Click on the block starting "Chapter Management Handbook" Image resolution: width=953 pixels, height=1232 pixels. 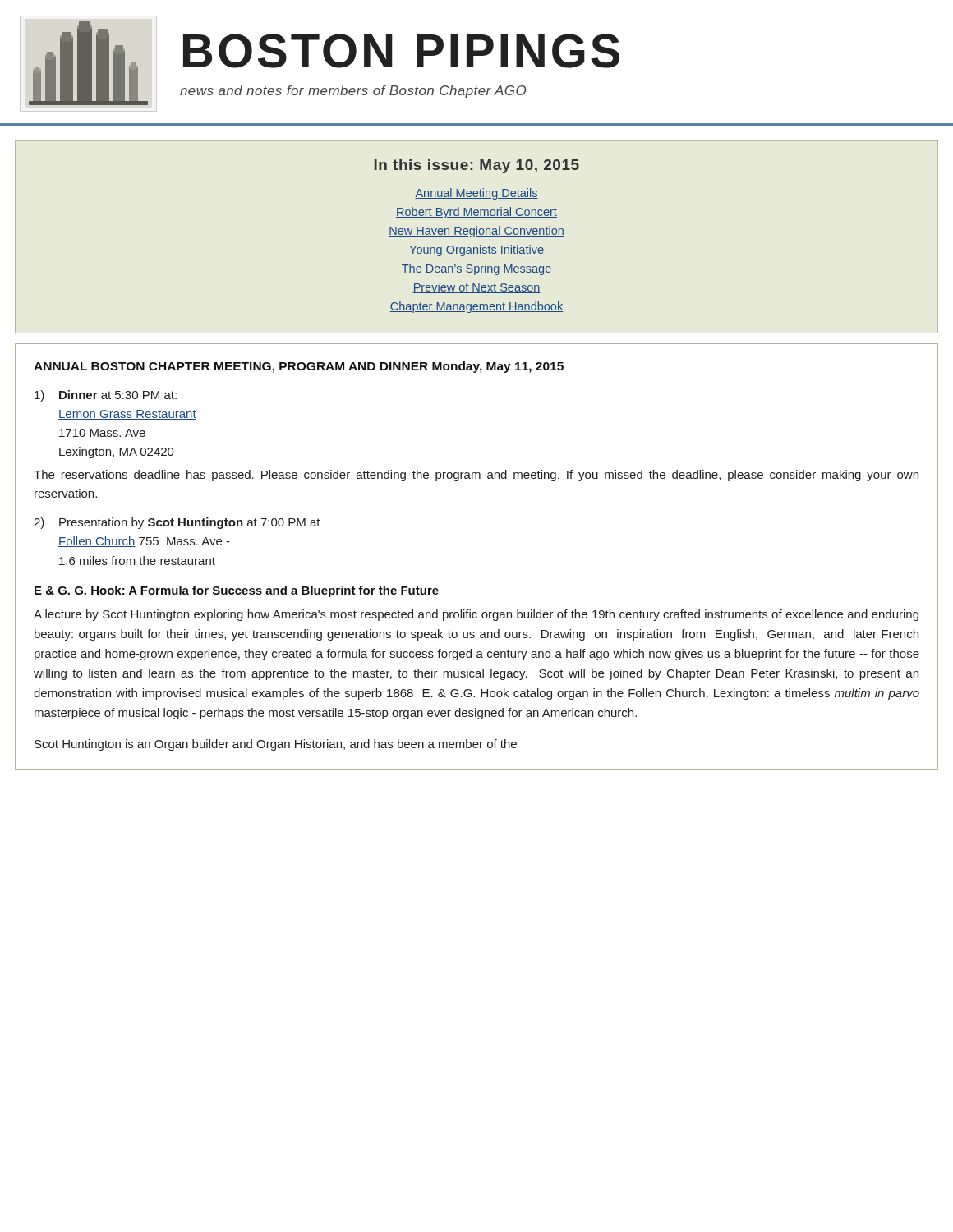pos(476,306)
